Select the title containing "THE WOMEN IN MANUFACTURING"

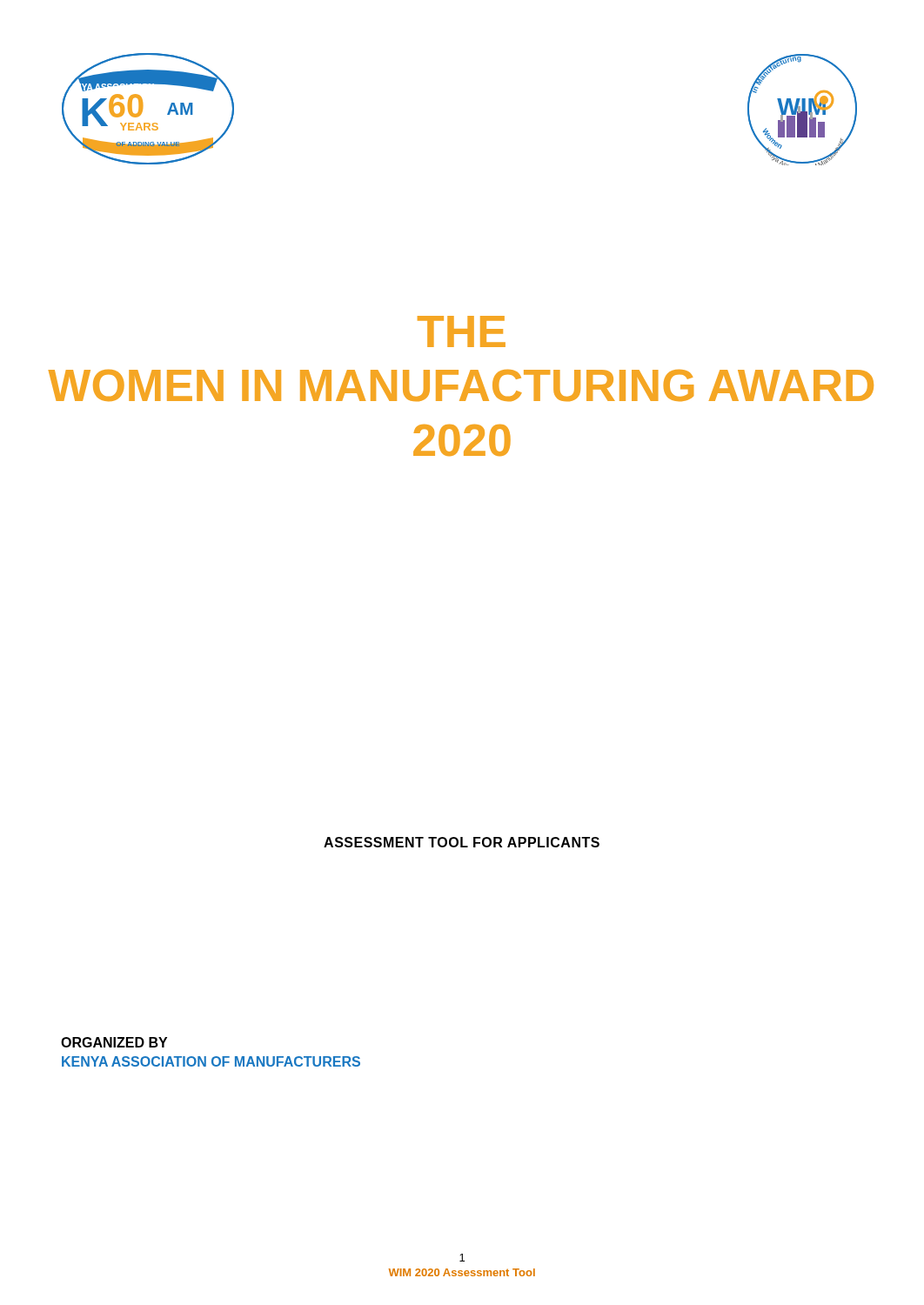(x=462, y=386)
